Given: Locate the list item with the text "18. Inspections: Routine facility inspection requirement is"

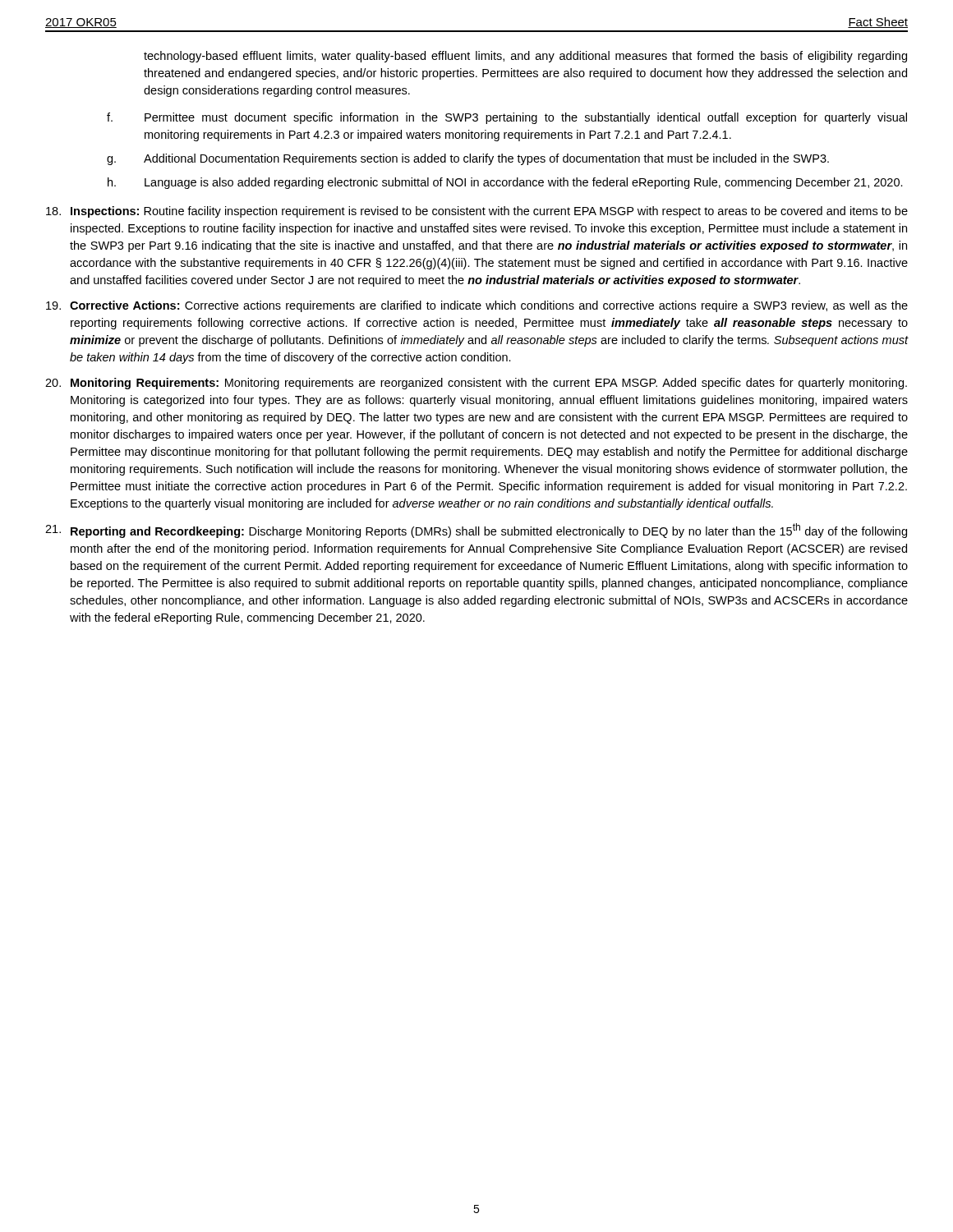Looking at the screenshot, I should [476, 246].
